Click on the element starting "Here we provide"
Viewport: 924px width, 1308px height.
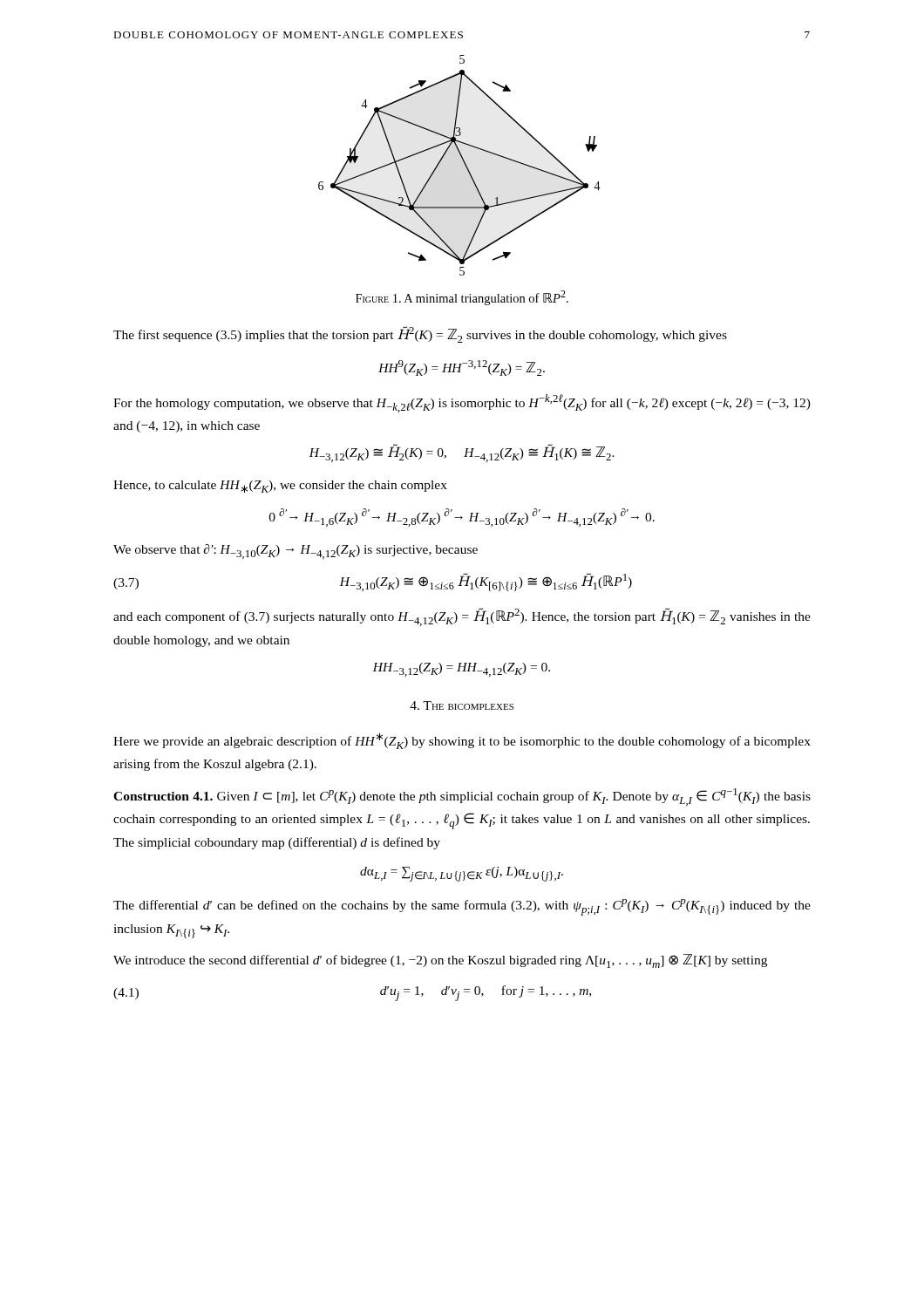pos(462,750)
